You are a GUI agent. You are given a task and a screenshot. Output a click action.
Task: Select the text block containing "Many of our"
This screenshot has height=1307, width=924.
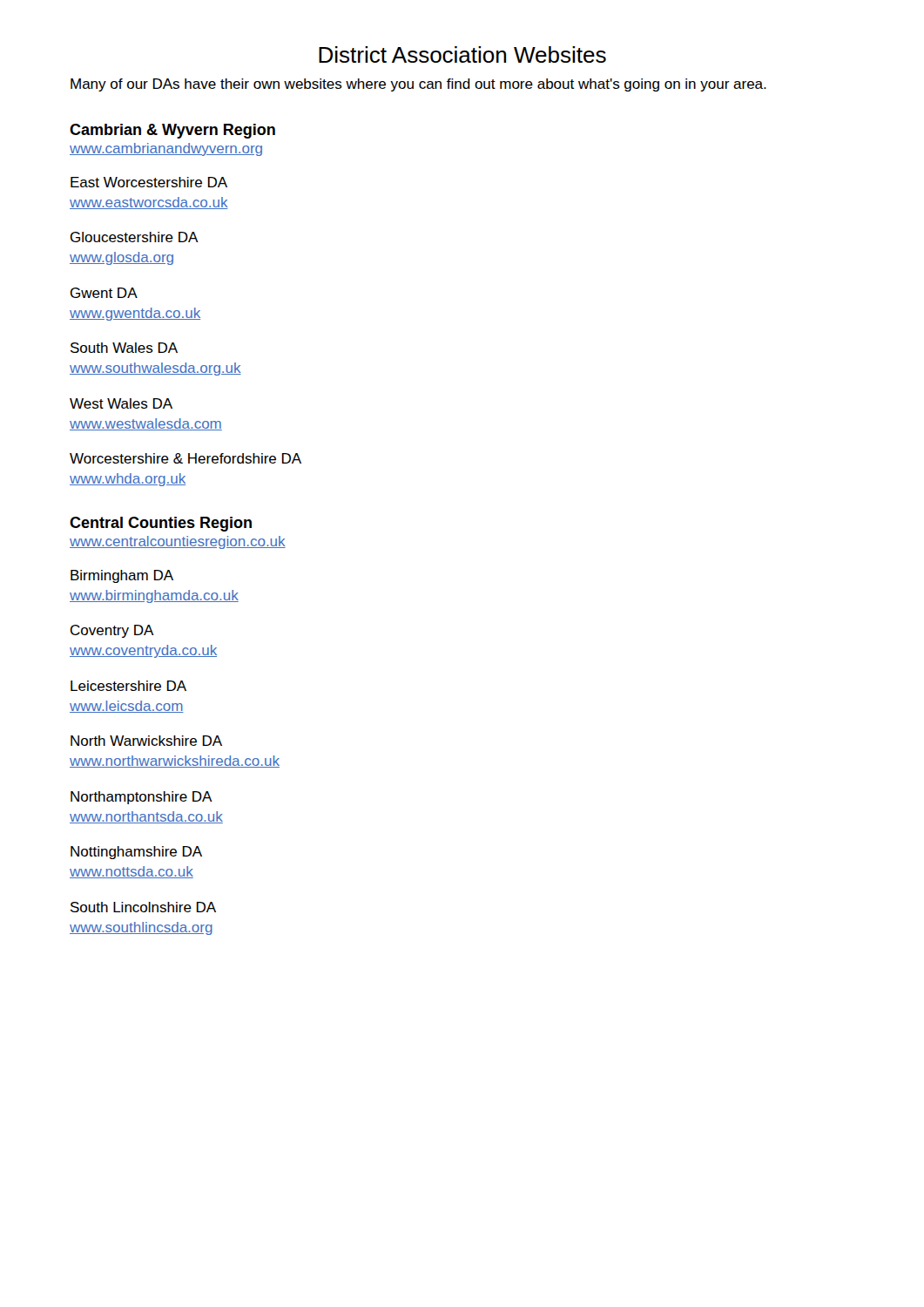point(418,84)
